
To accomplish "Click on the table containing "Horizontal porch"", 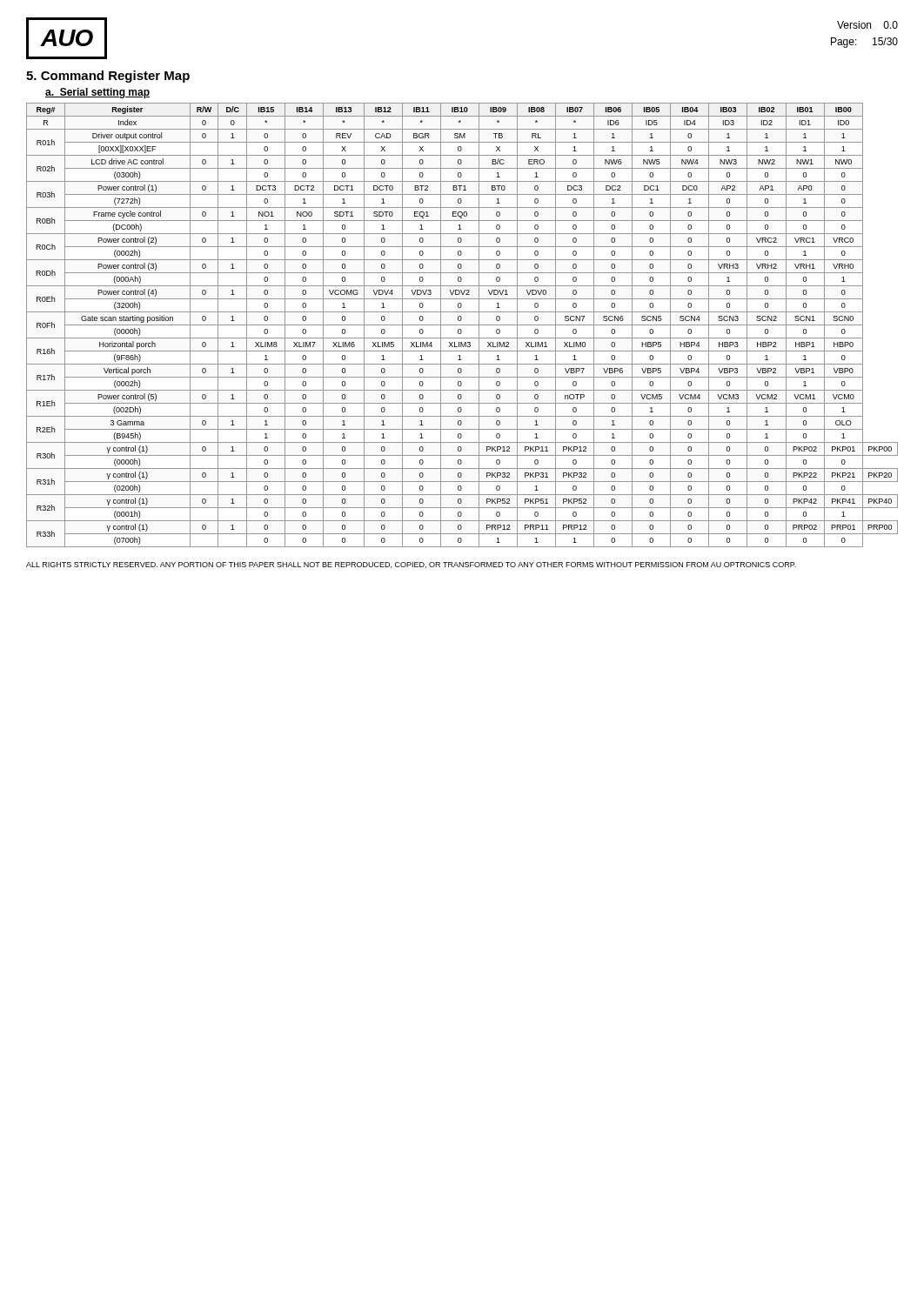I will (x=462, y=325).
